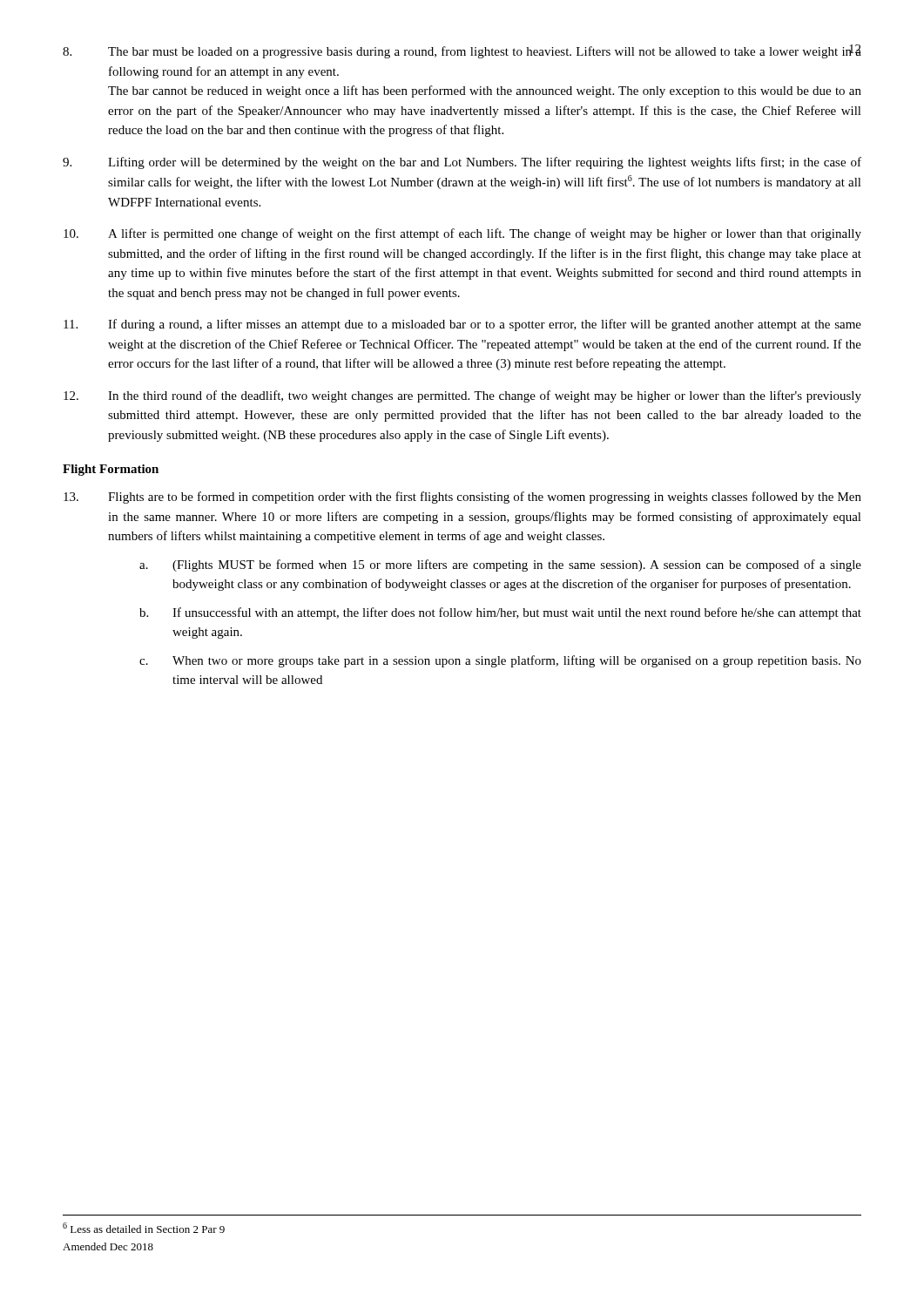Viewport: 924px width, 1307px height.
Task: Locate the list item with the text "12. In the third round of the"
Action: click(x=462, y=415)
